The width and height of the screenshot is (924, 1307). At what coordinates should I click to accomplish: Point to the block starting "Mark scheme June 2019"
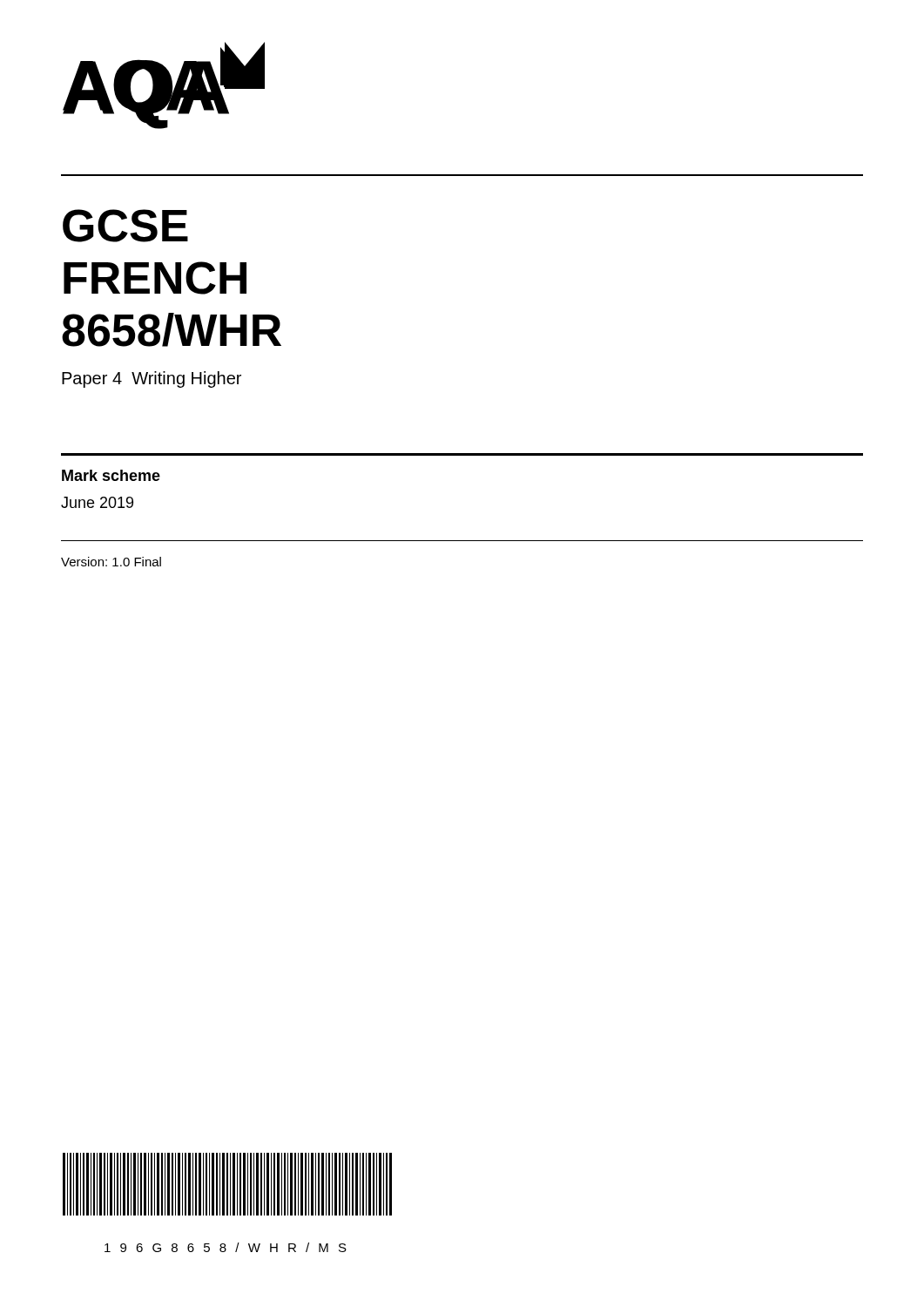pyautogui.click(x=111, y=490)
